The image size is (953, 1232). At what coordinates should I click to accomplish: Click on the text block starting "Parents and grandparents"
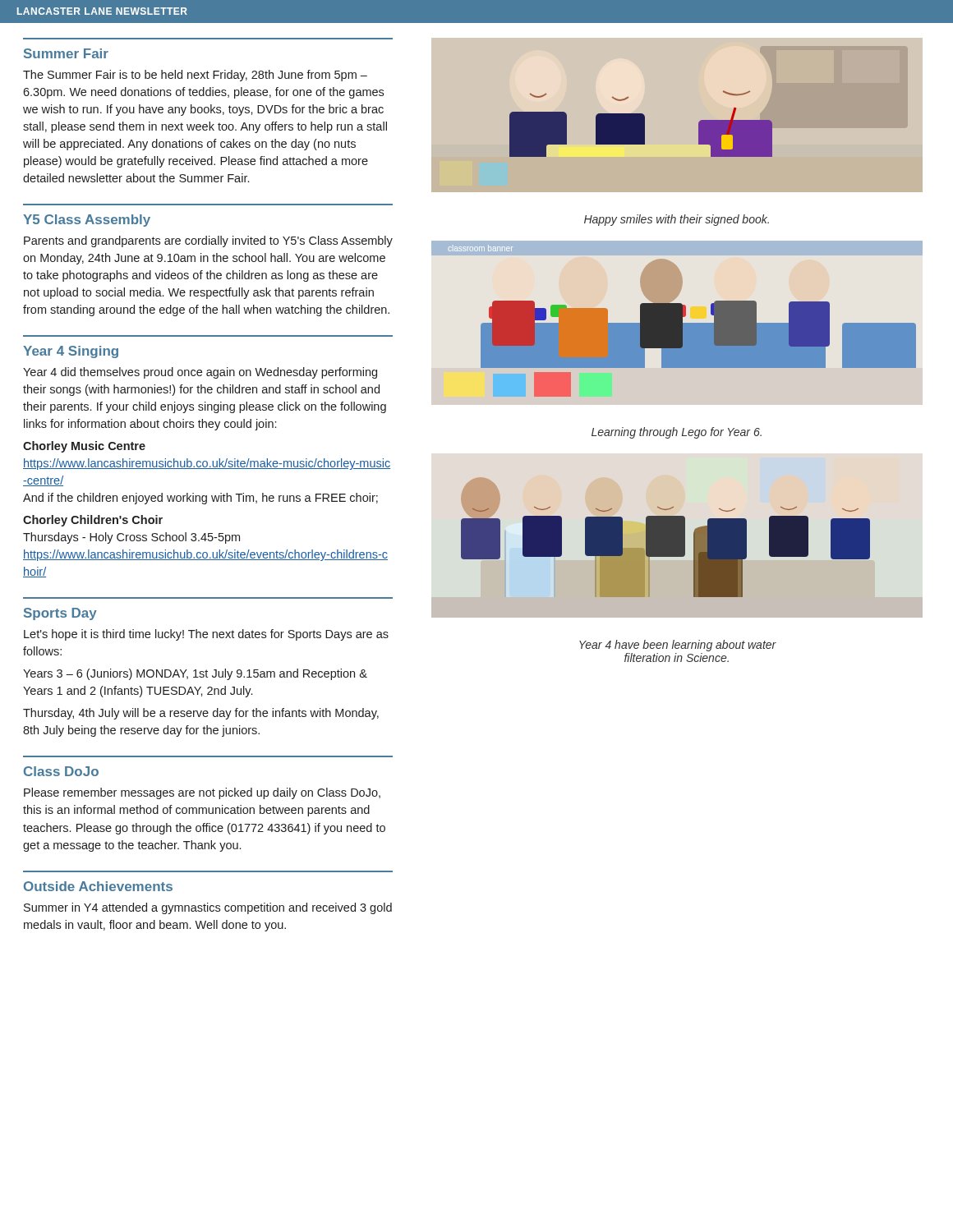click(x=208, y=275)
